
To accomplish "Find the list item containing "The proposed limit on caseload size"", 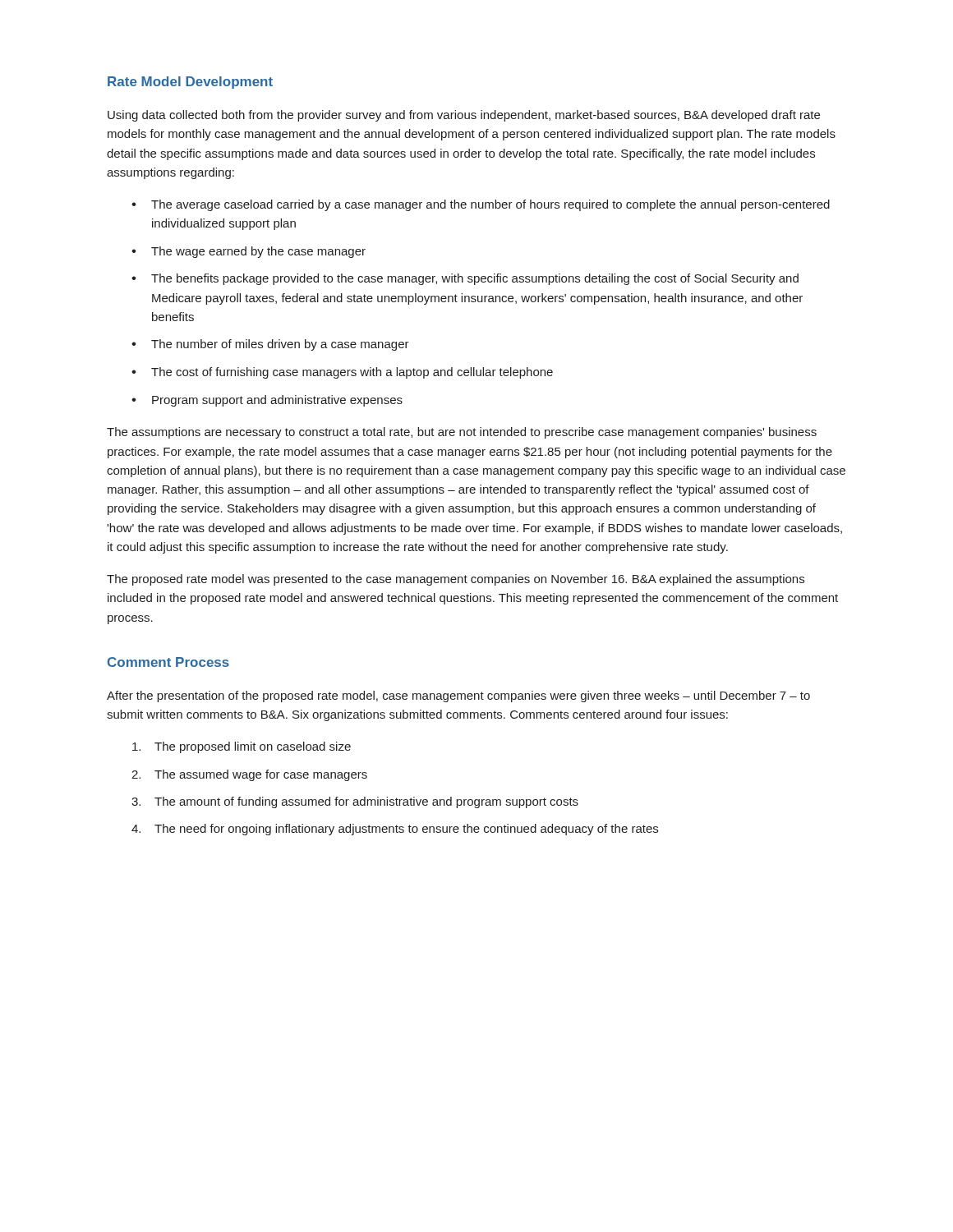I will point(241,747).
